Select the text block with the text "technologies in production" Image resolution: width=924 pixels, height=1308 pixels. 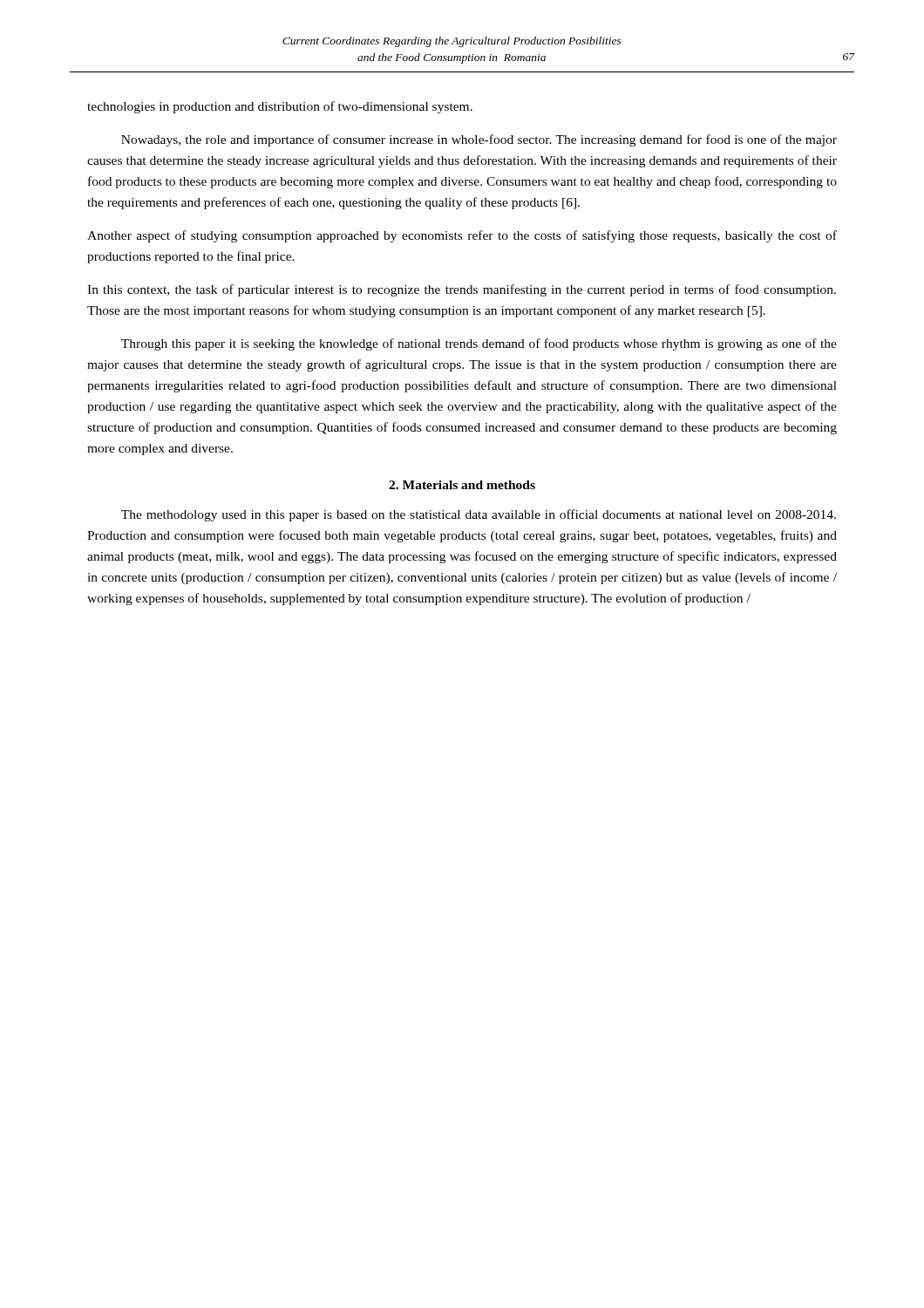tap(462, 106)
